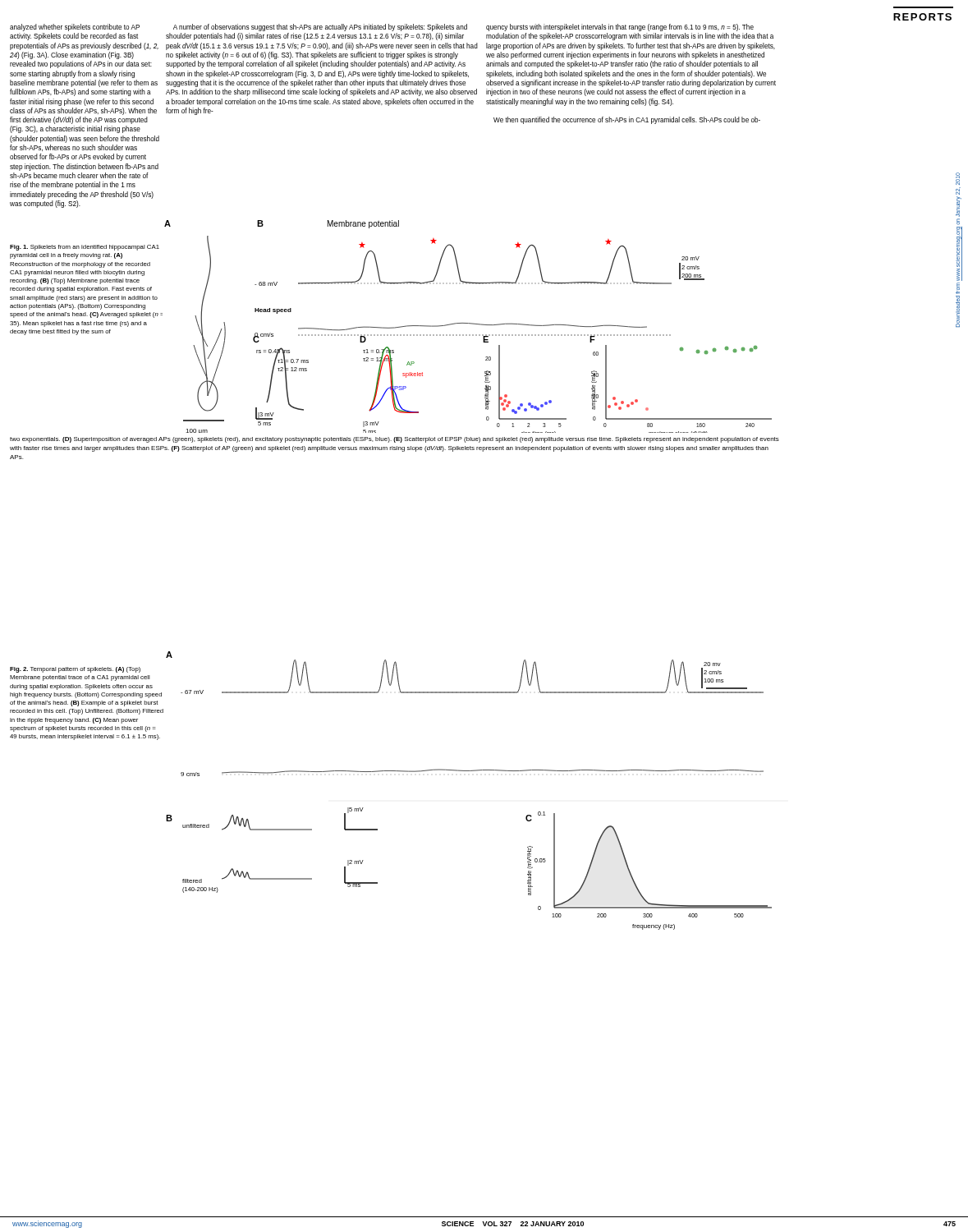968x1232 pixels.
Task: Navigate to the text starting "two exponentials. (D) Superimposition of"
Action: (394, 448)
